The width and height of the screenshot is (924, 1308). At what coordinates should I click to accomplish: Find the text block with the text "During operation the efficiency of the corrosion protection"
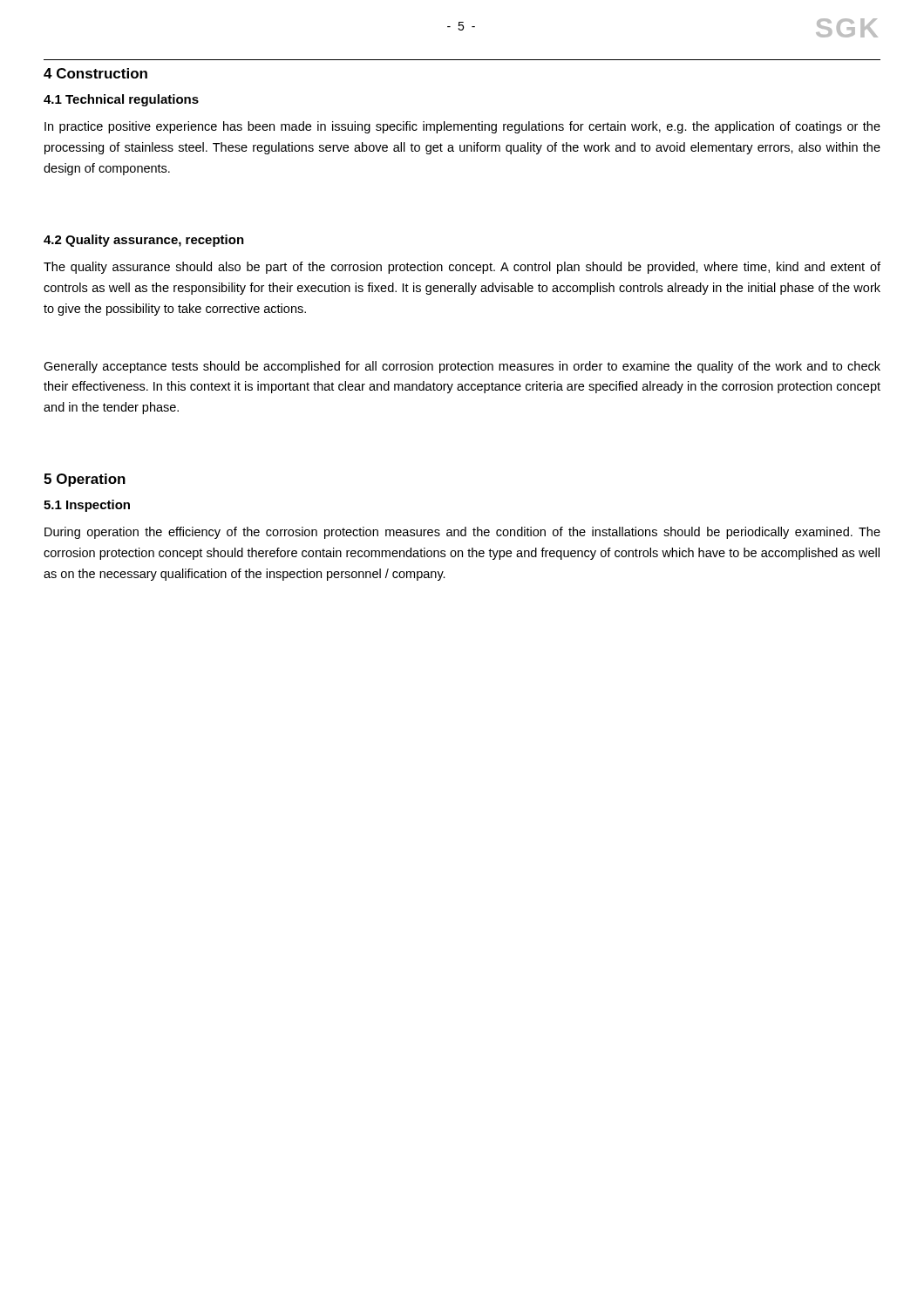[x=462, y=554]
